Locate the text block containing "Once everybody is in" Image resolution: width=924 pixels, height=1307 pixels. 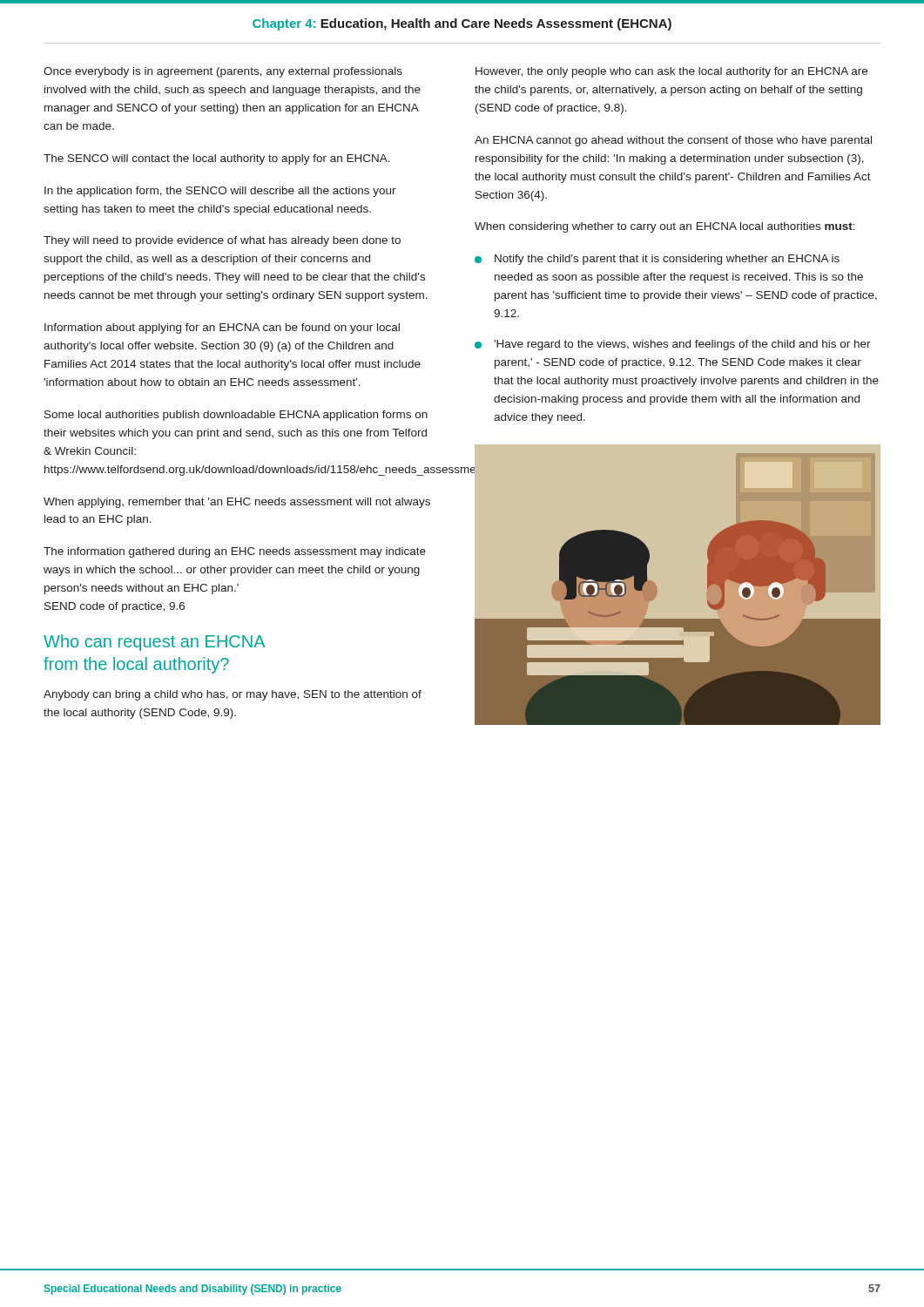(232, 98)
